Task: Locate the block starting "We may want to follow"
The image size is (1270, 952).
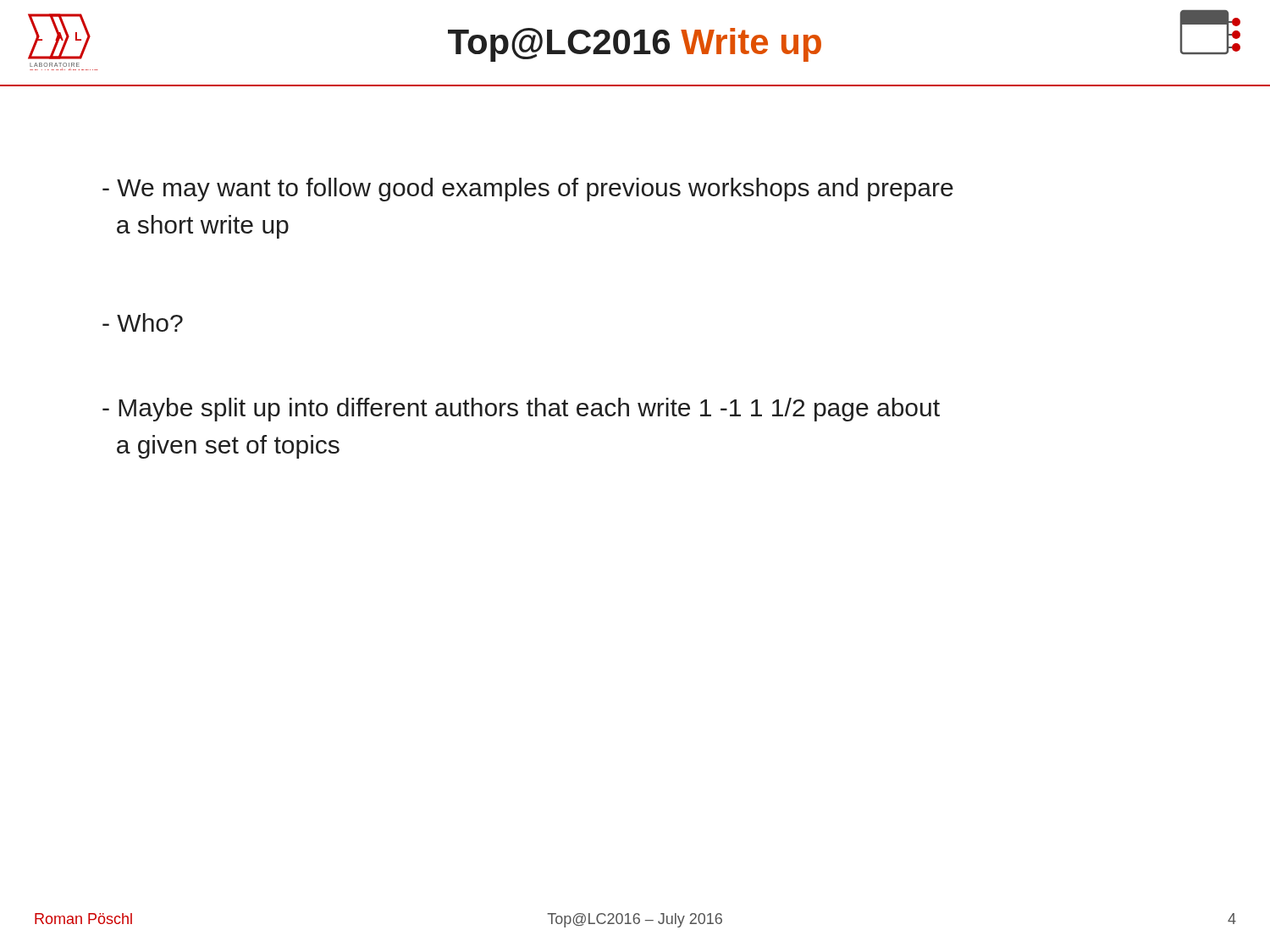Action: click(x=528, y=206)
